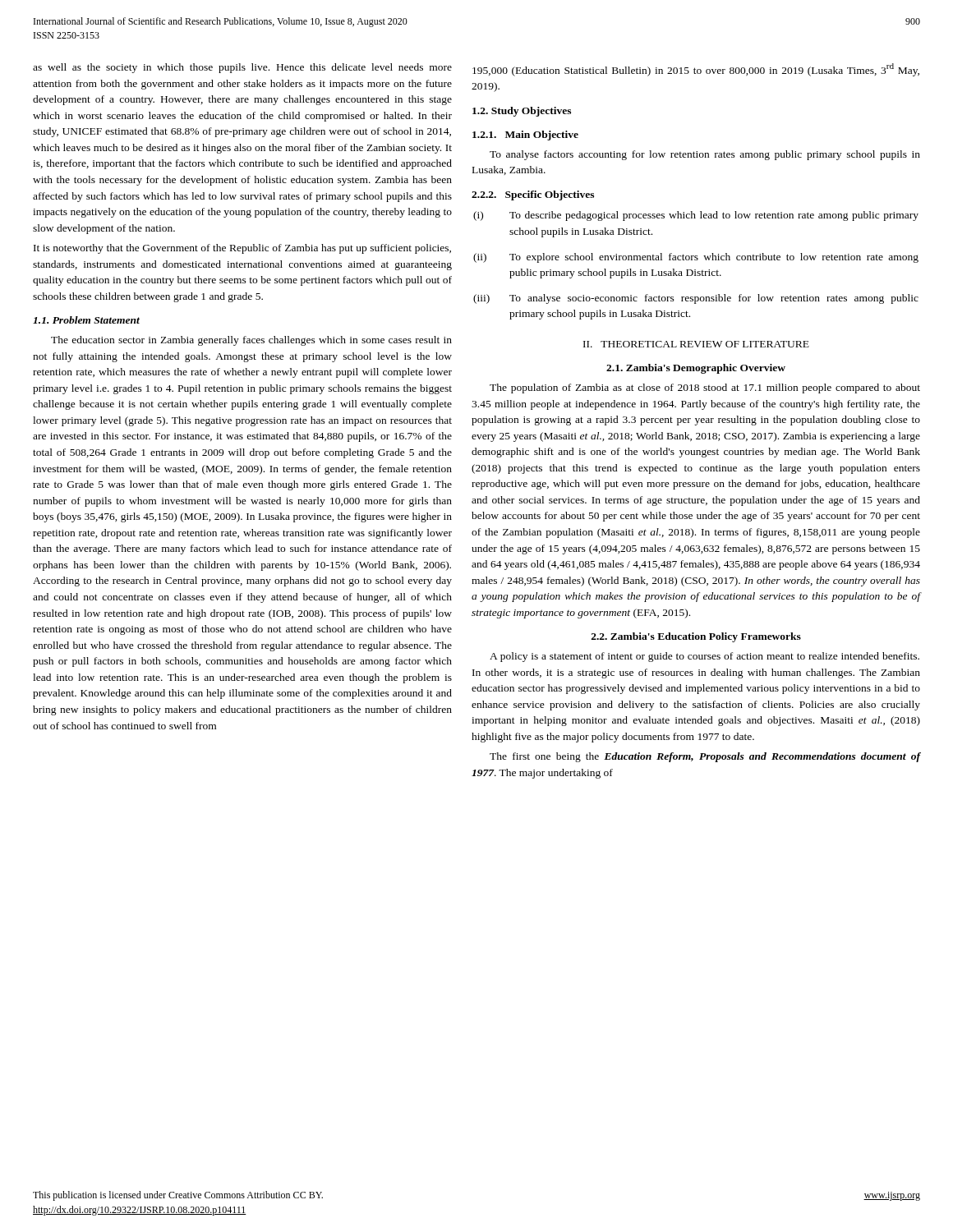
Task: Locate the block starting "2.2.2. Specific Objectives"
Action: [x=533, y=194]
